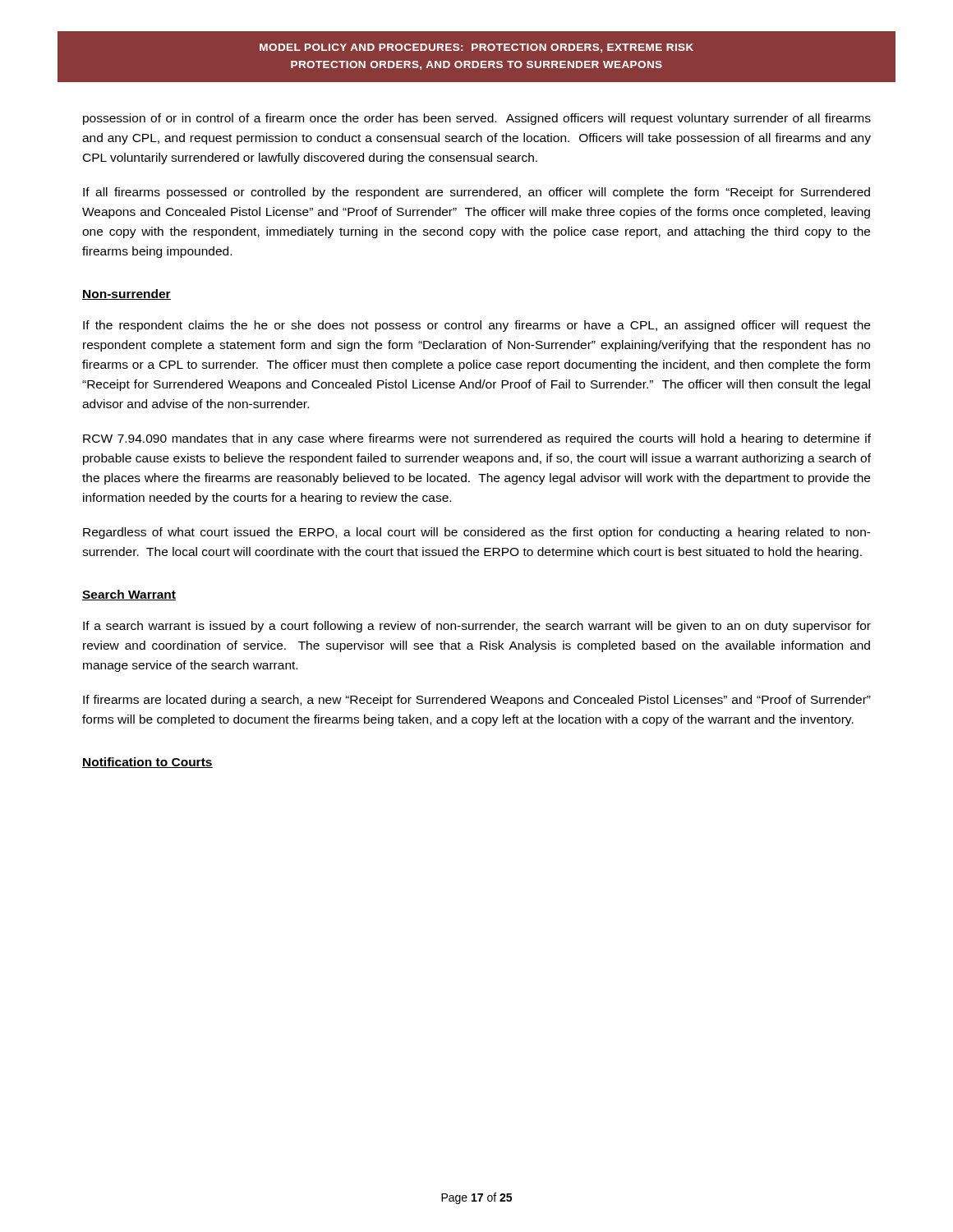Find the section header containing "Search Warrant"

129,594
